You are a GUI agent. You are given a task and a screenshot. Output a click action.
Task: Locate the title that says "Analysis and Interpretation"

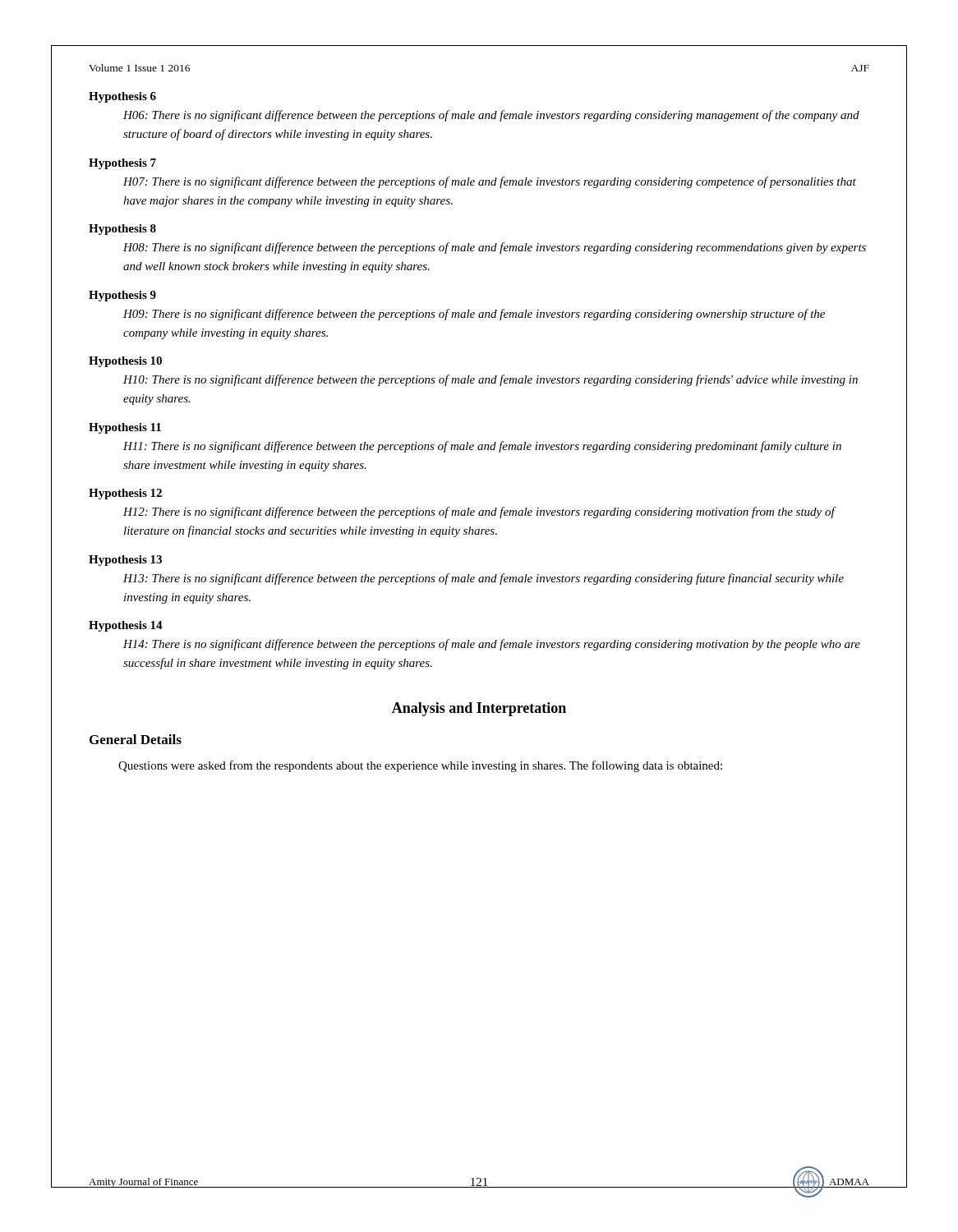[x=479, y=708]
